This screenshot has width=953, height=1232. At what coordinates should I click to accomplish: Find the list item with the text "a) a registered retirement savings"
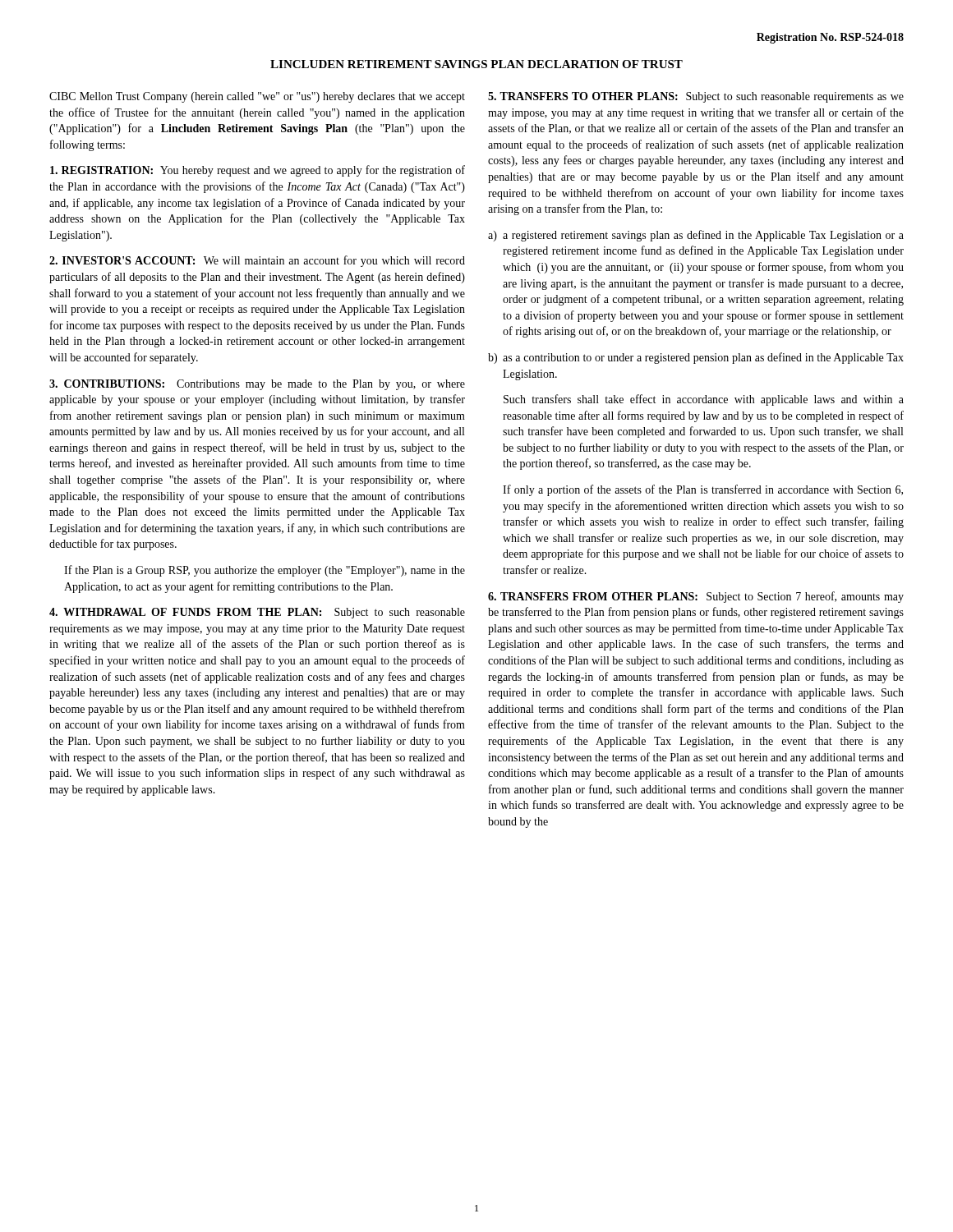696,284
